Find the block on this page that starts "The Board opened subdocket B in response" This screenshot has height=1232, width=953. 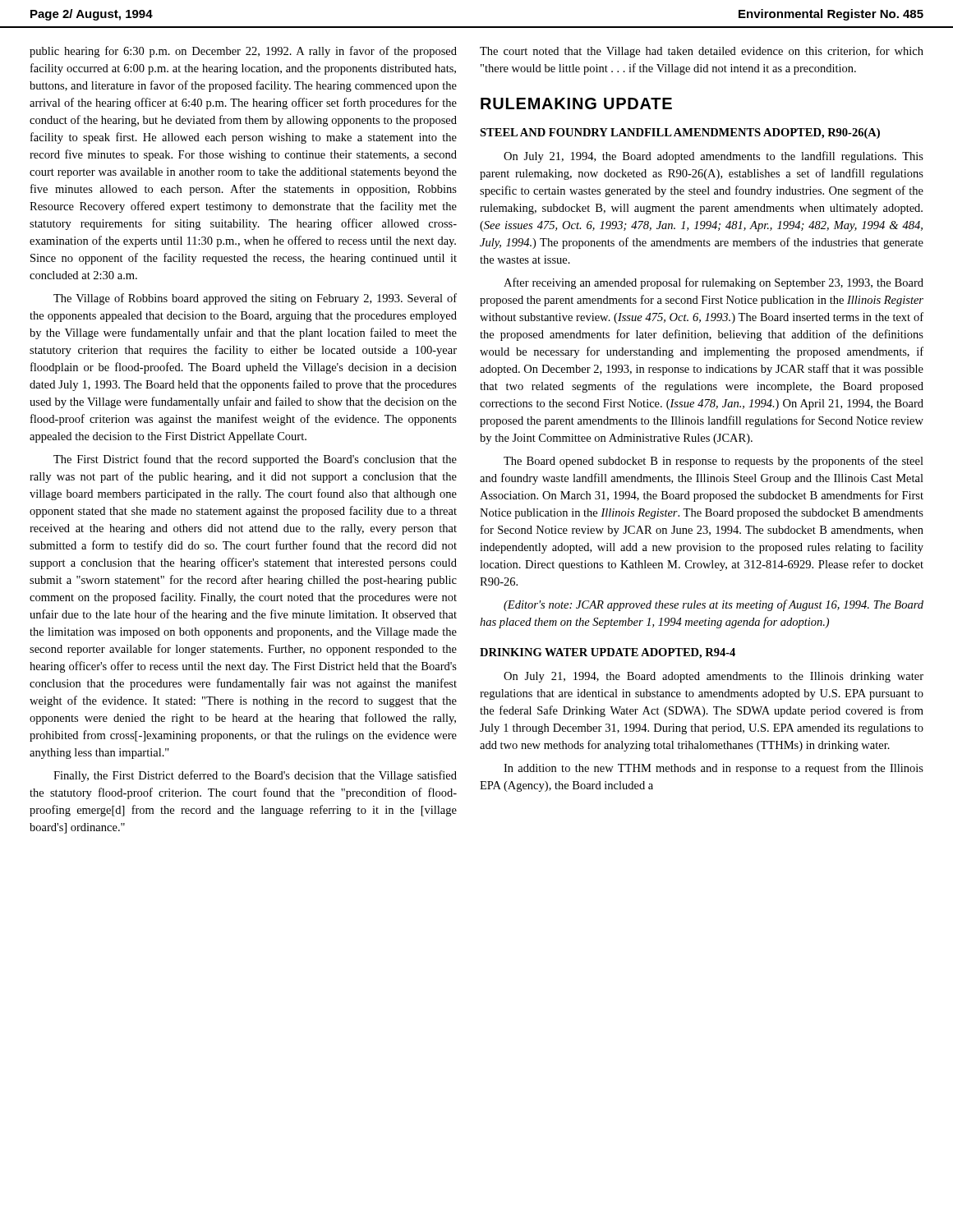[x=702, y=522]
